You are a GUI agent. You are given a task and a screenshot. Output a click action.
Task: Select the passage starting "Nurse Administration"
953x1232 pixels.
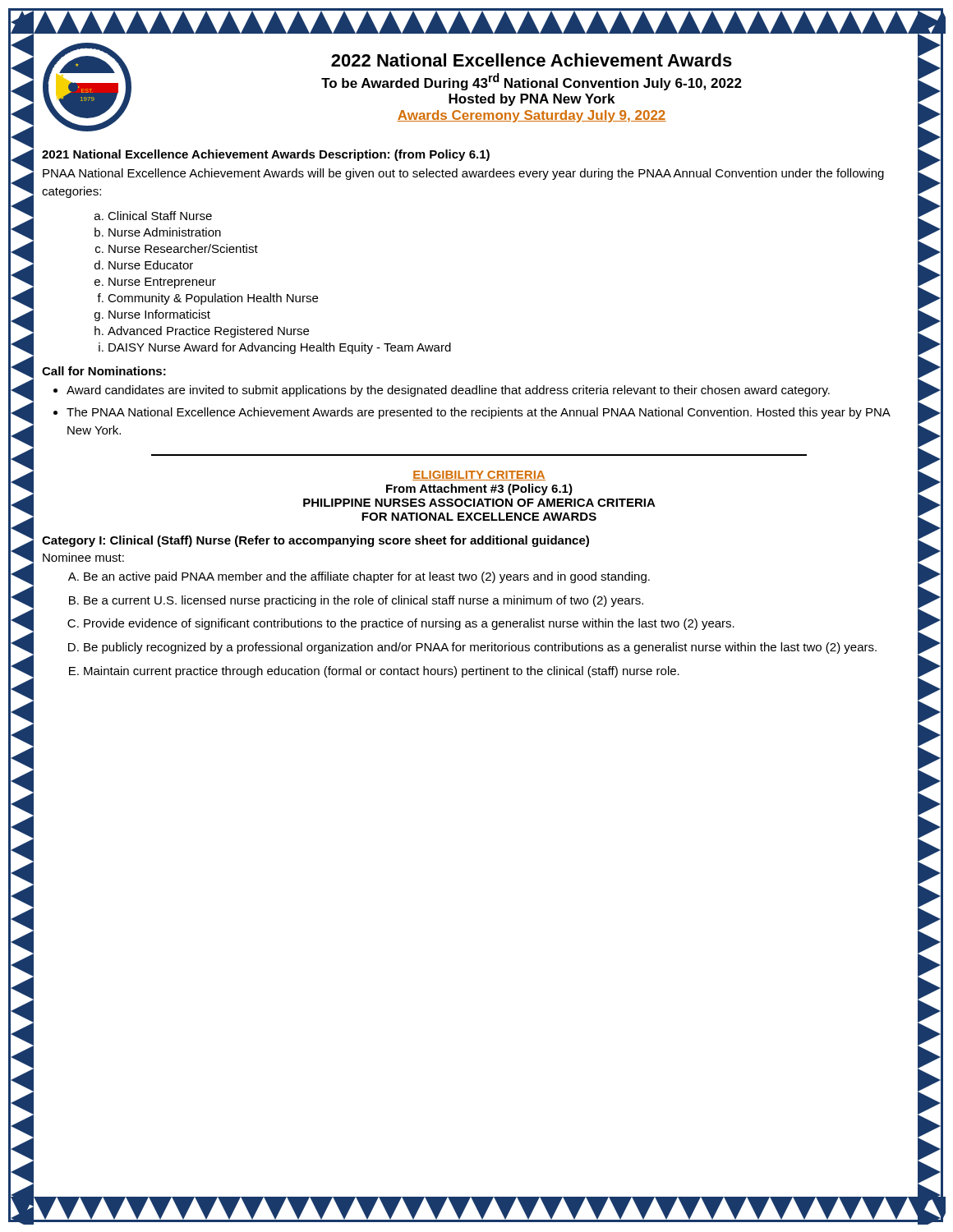tap(164, 232)
